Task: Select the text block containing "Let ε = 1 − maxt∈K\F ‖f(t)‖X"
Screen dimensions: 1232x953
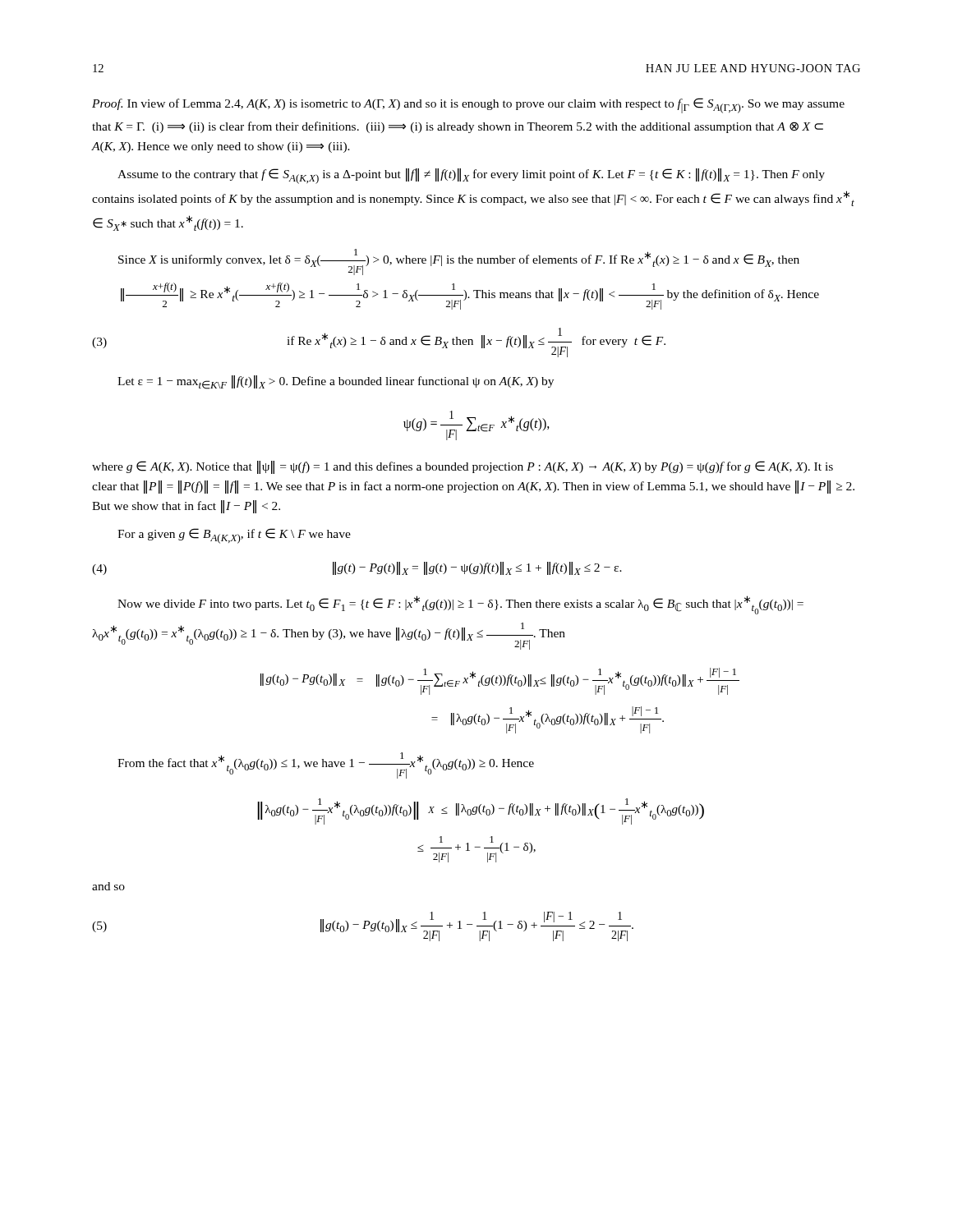Action: tap(336, 383)
